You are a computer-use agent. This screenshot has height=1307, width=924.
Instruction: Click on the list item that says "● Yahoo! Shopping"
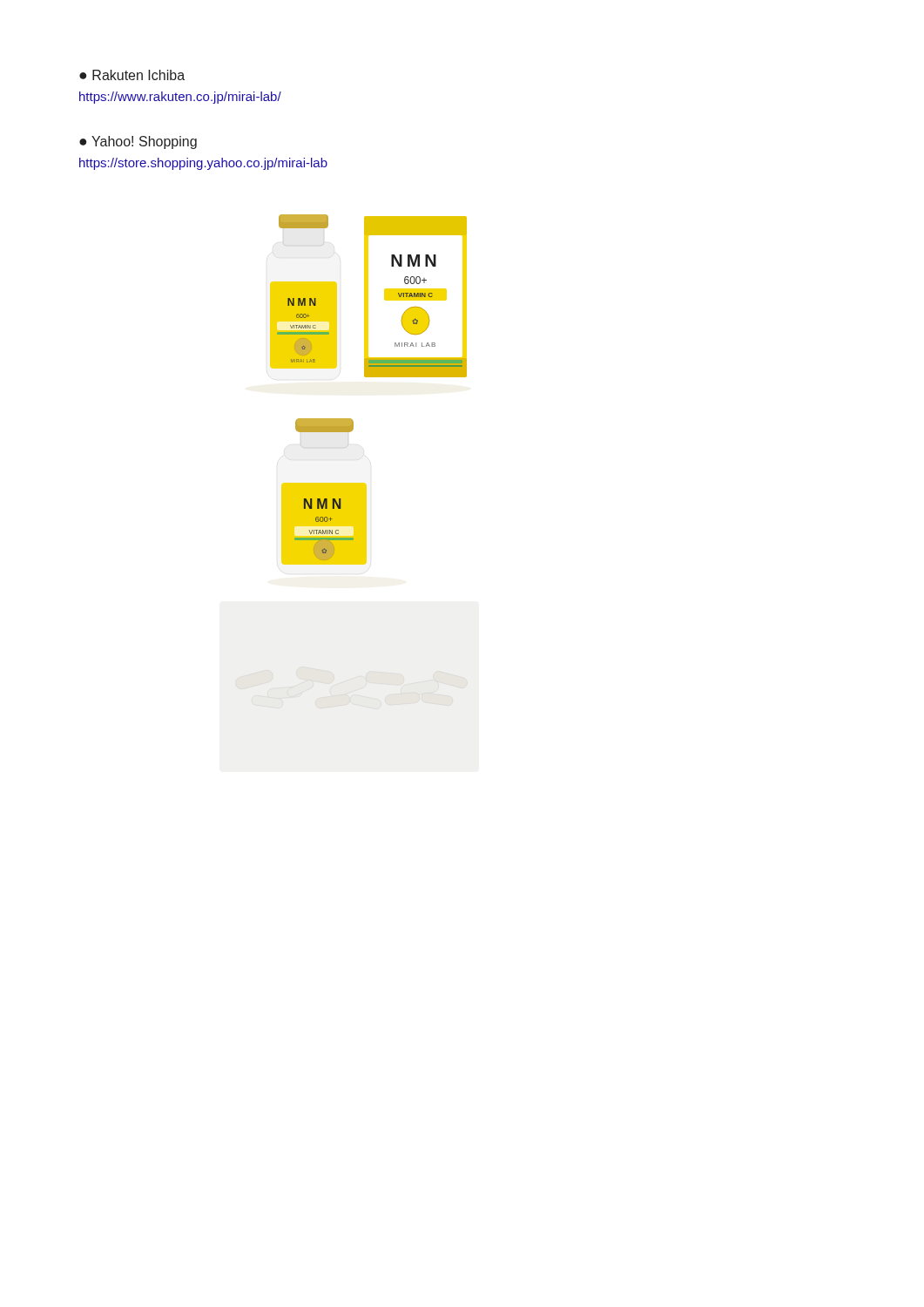tap(138, 141)
